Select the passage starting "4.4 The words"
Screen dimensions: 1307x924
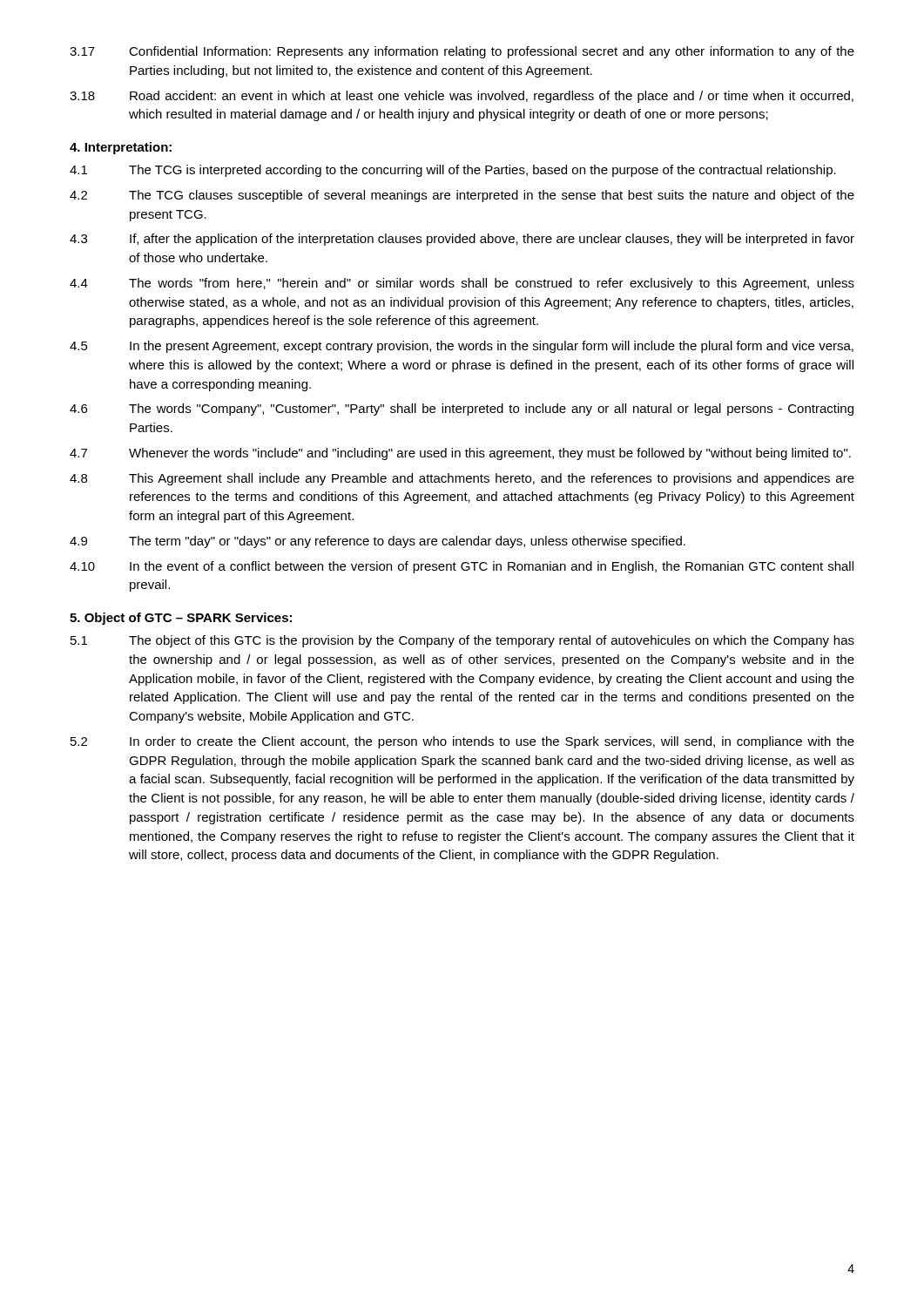point(462,302)
